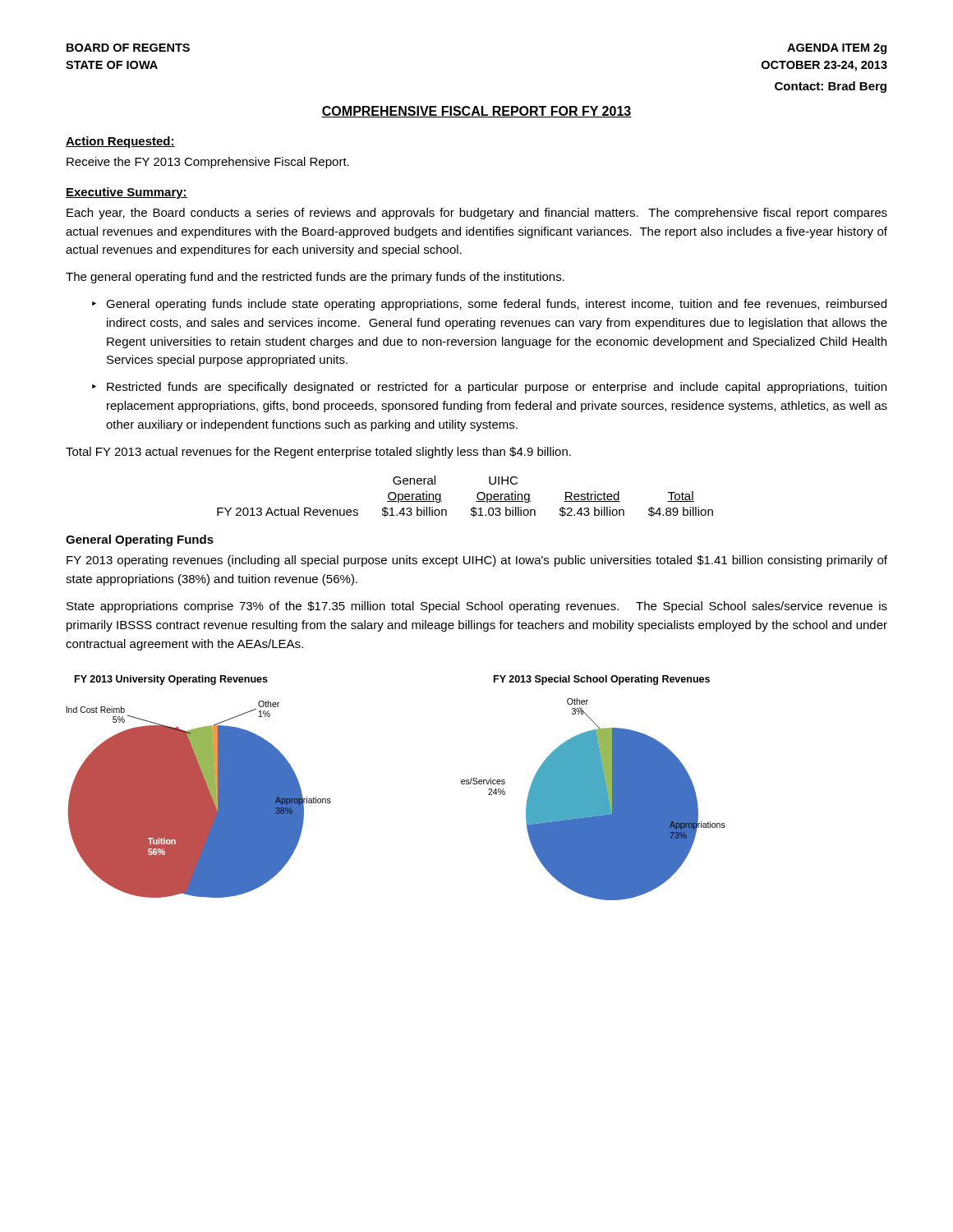Viewport: 953px width, 1232px height.
Task: Find the block starting "State appropriations comprise 73% of the"
Action: (x=476, y=624)
